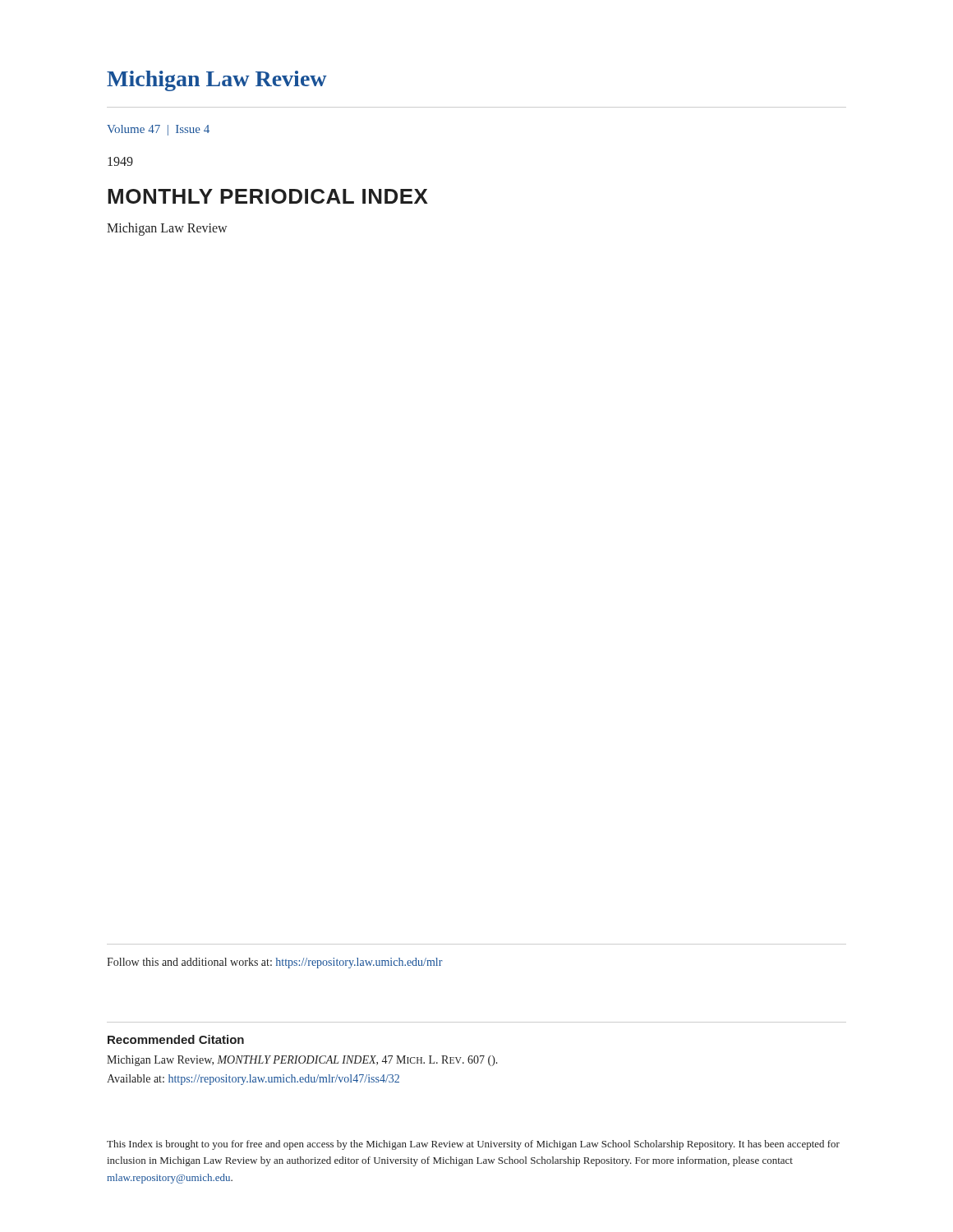Click on the region starting "Volume 47 |"
Screen dimensions: 1232x953
point(158,129)
